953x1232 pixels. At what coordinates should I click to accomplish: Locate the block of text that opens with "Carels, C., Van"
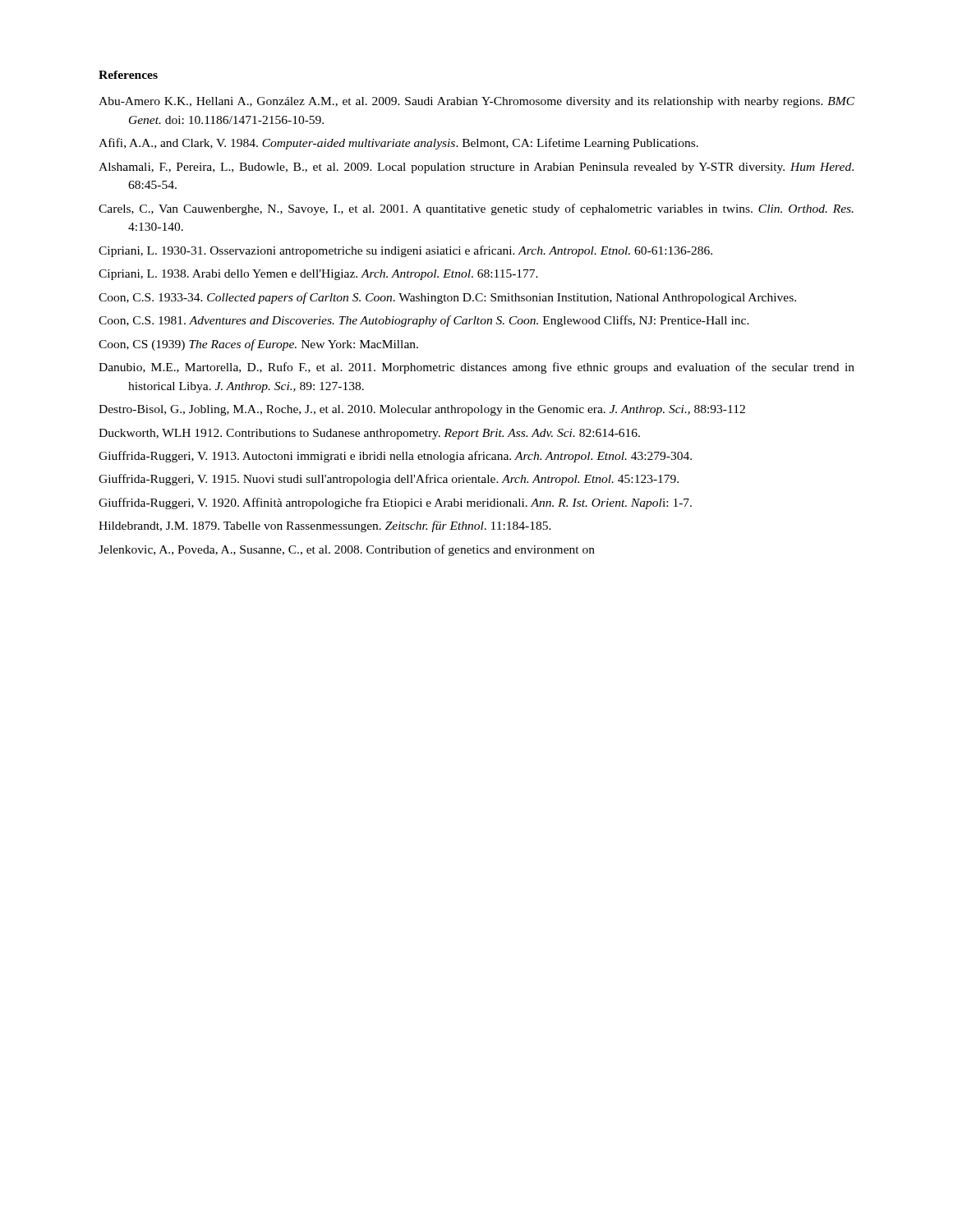[x=476, y=217]
